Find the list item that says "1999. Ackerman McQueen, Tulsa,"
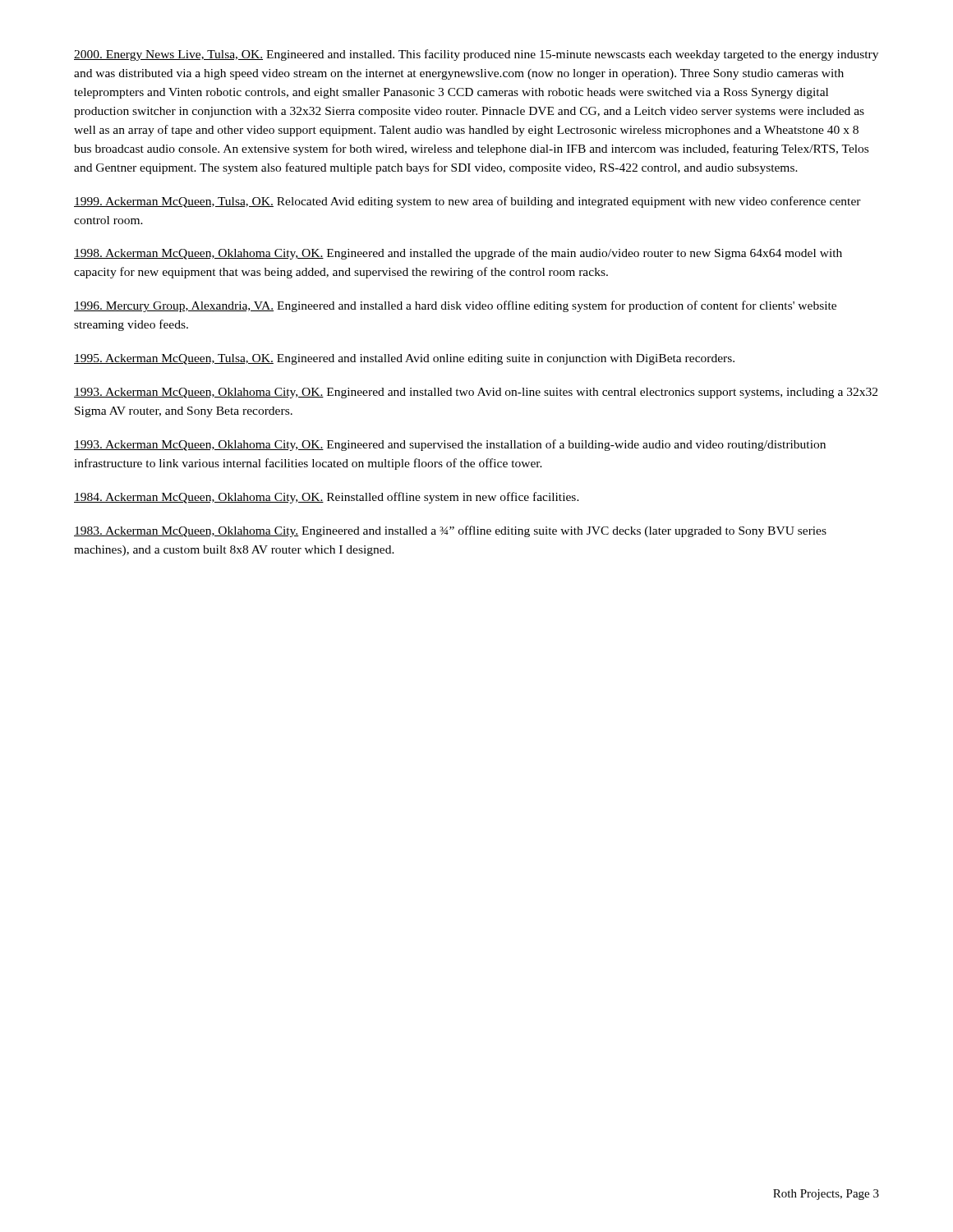This screenshot has width=953, height=1232. (467, 210)
